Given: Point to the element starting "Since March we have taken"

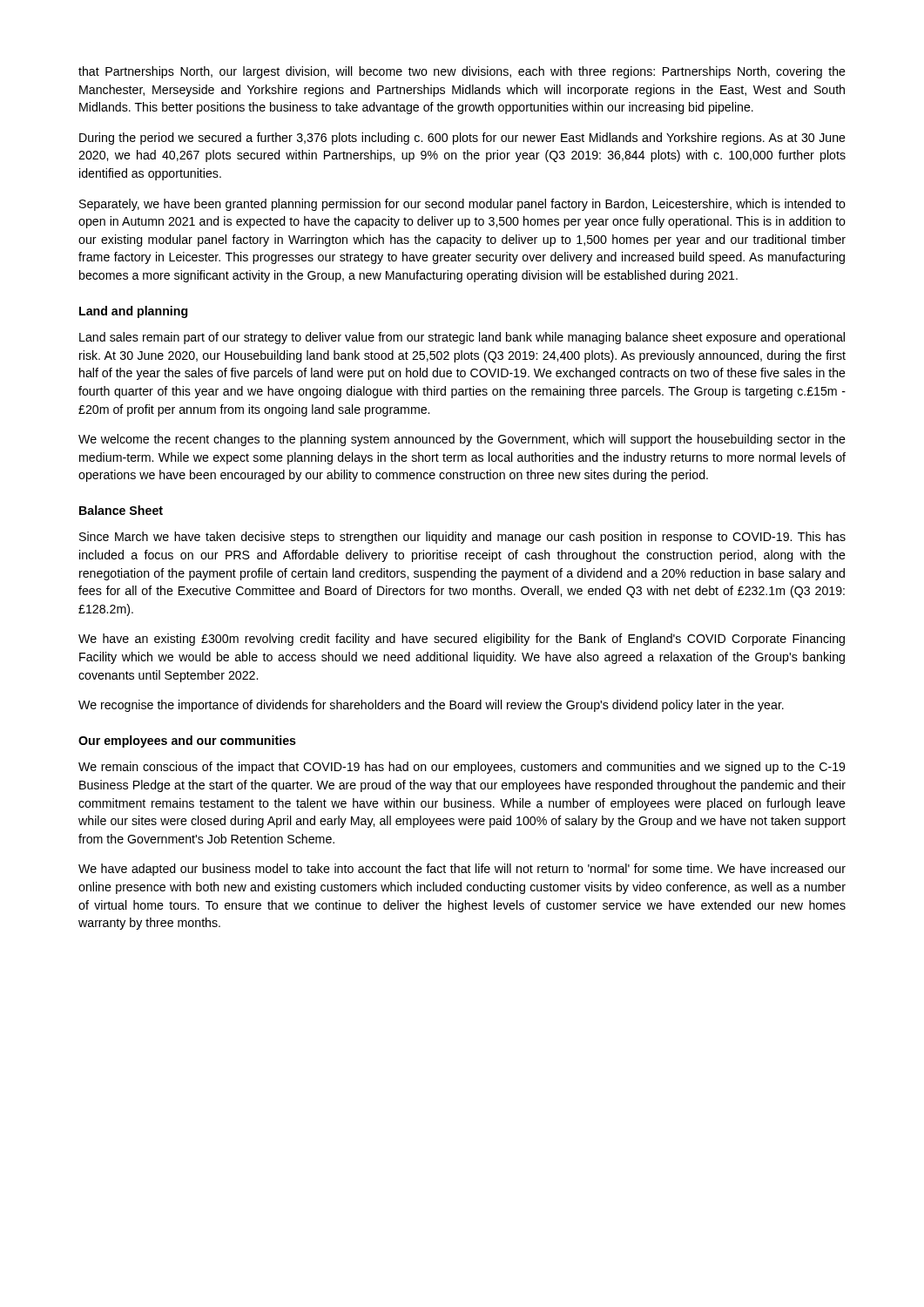Looking at the screenshot, I should [462, 573].
